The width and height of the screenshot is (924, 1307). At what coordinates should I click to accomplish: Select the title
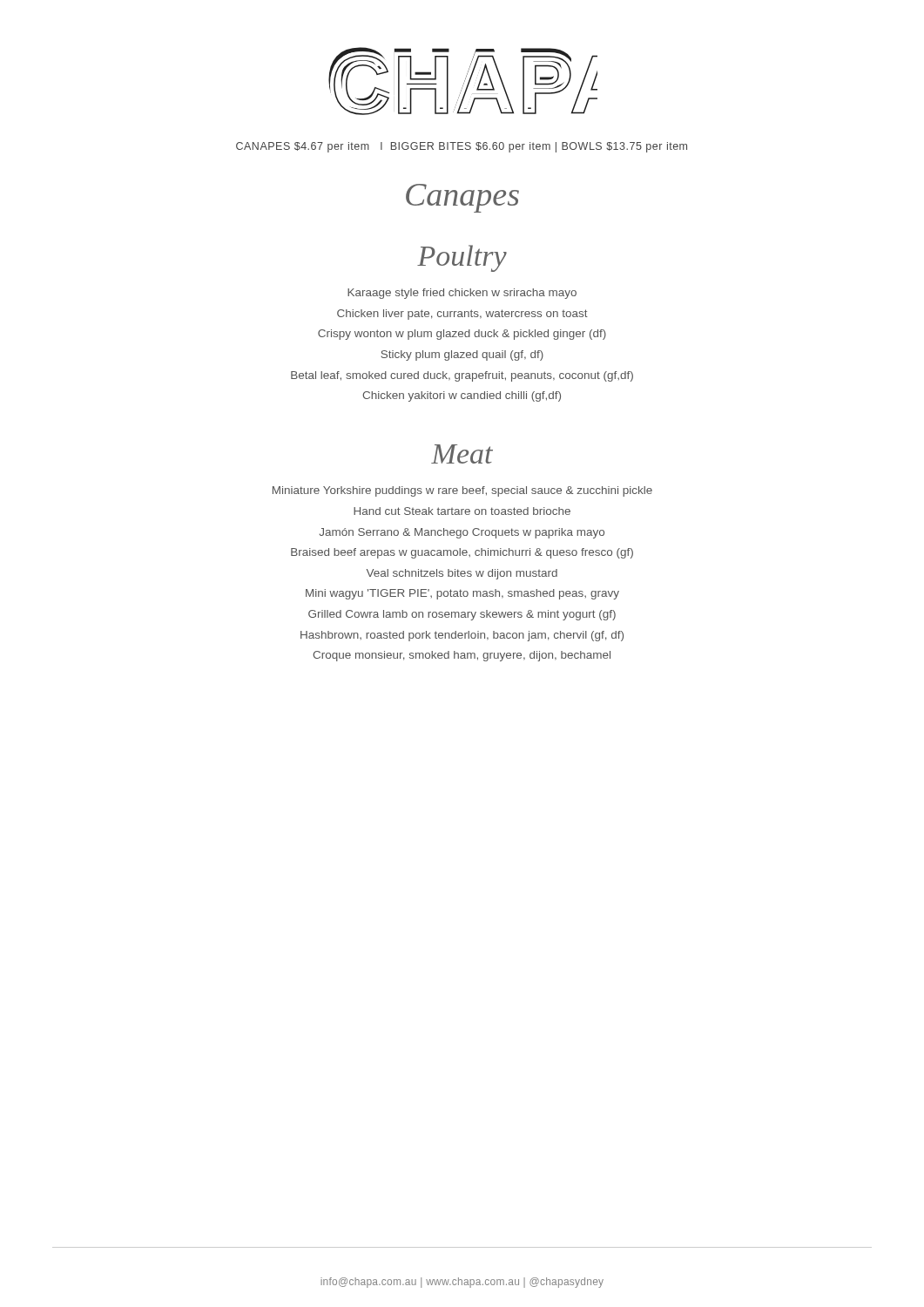coord(462,195)
